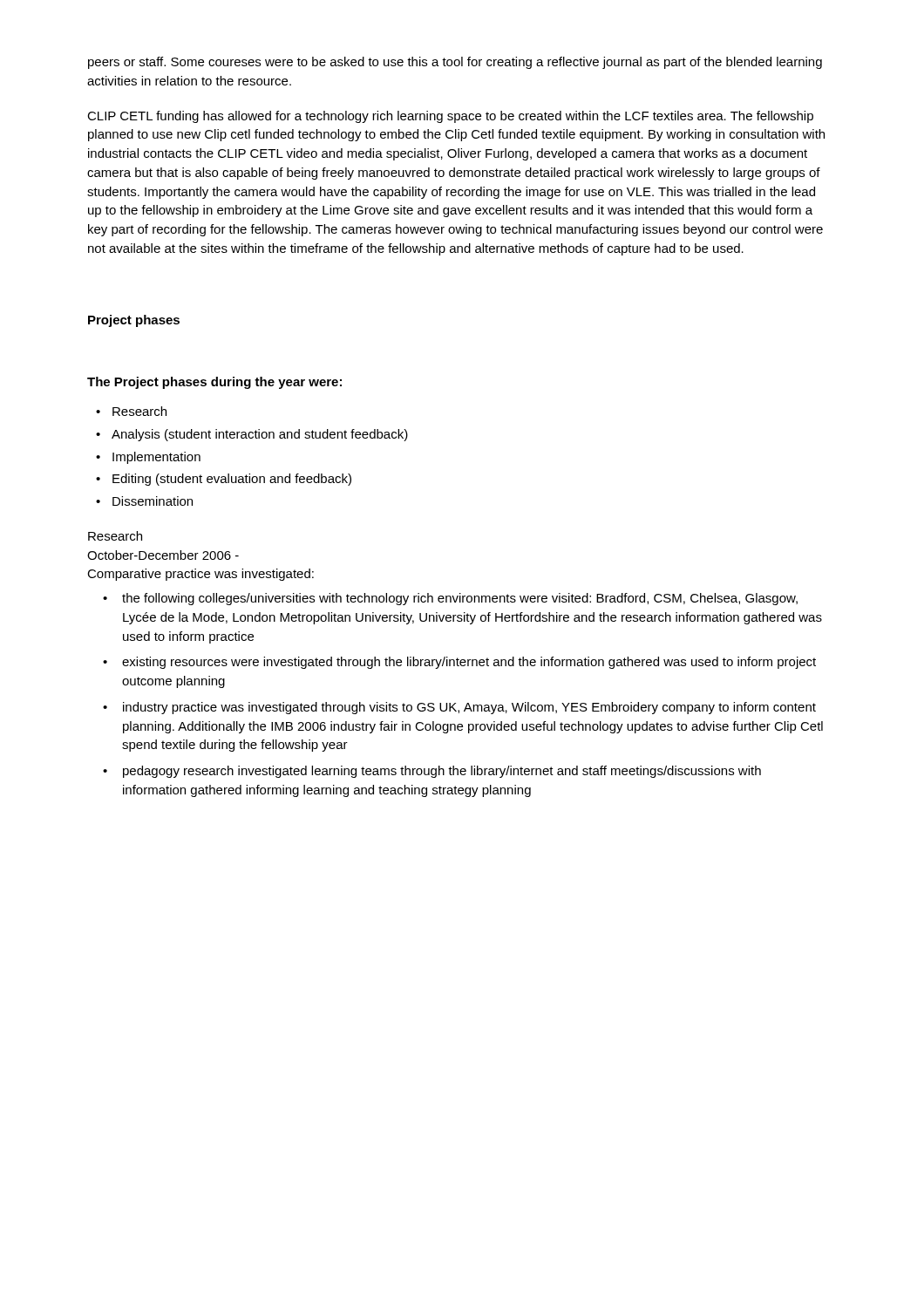
Task: Select the list item containing "industry practice was investigated through visits"
Action: click(473, 725)
